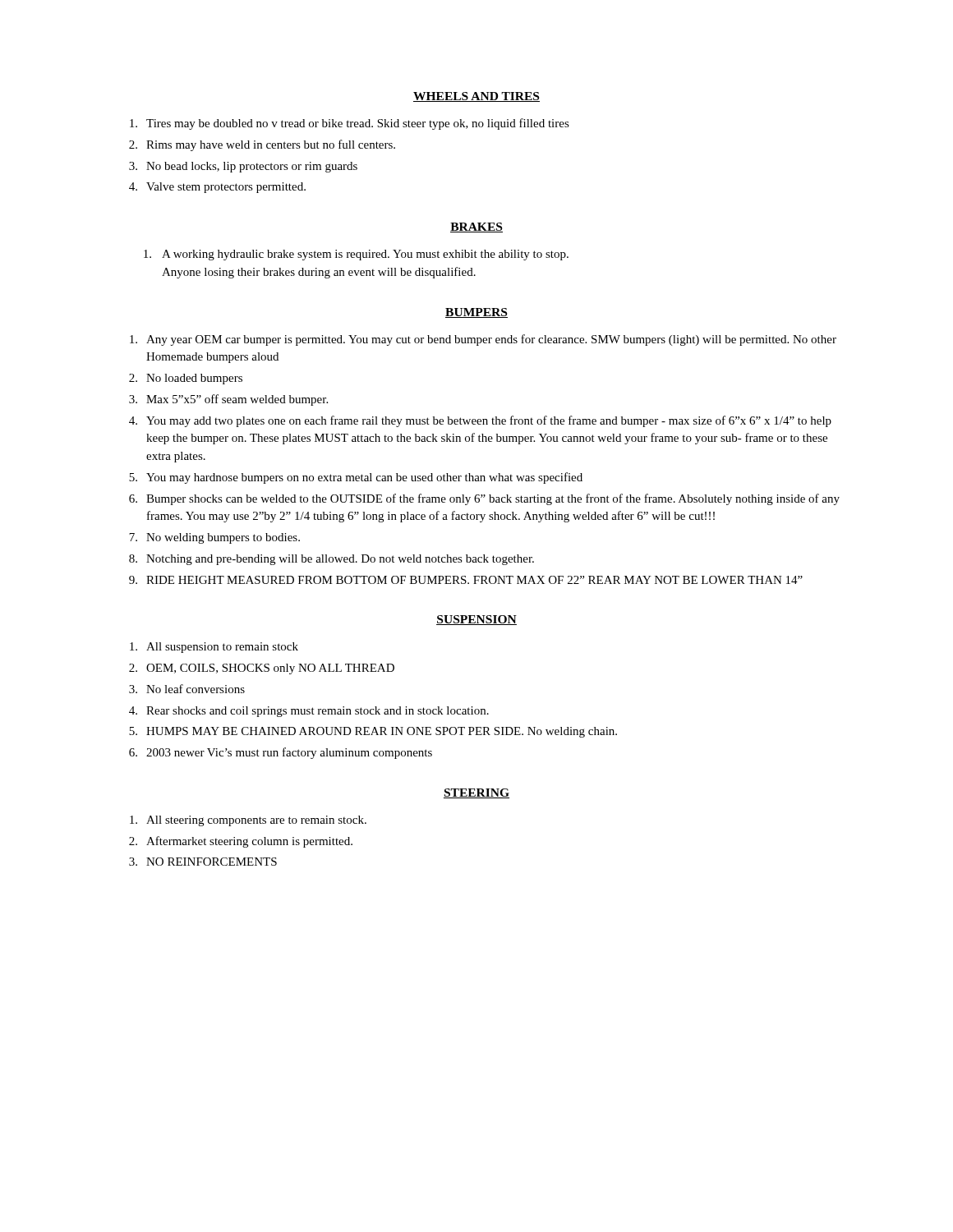Viewport: 953px width, 1232px height.
Task: Click the passage that begins "All suspension to remain stock"
Action: pos(476,700)
